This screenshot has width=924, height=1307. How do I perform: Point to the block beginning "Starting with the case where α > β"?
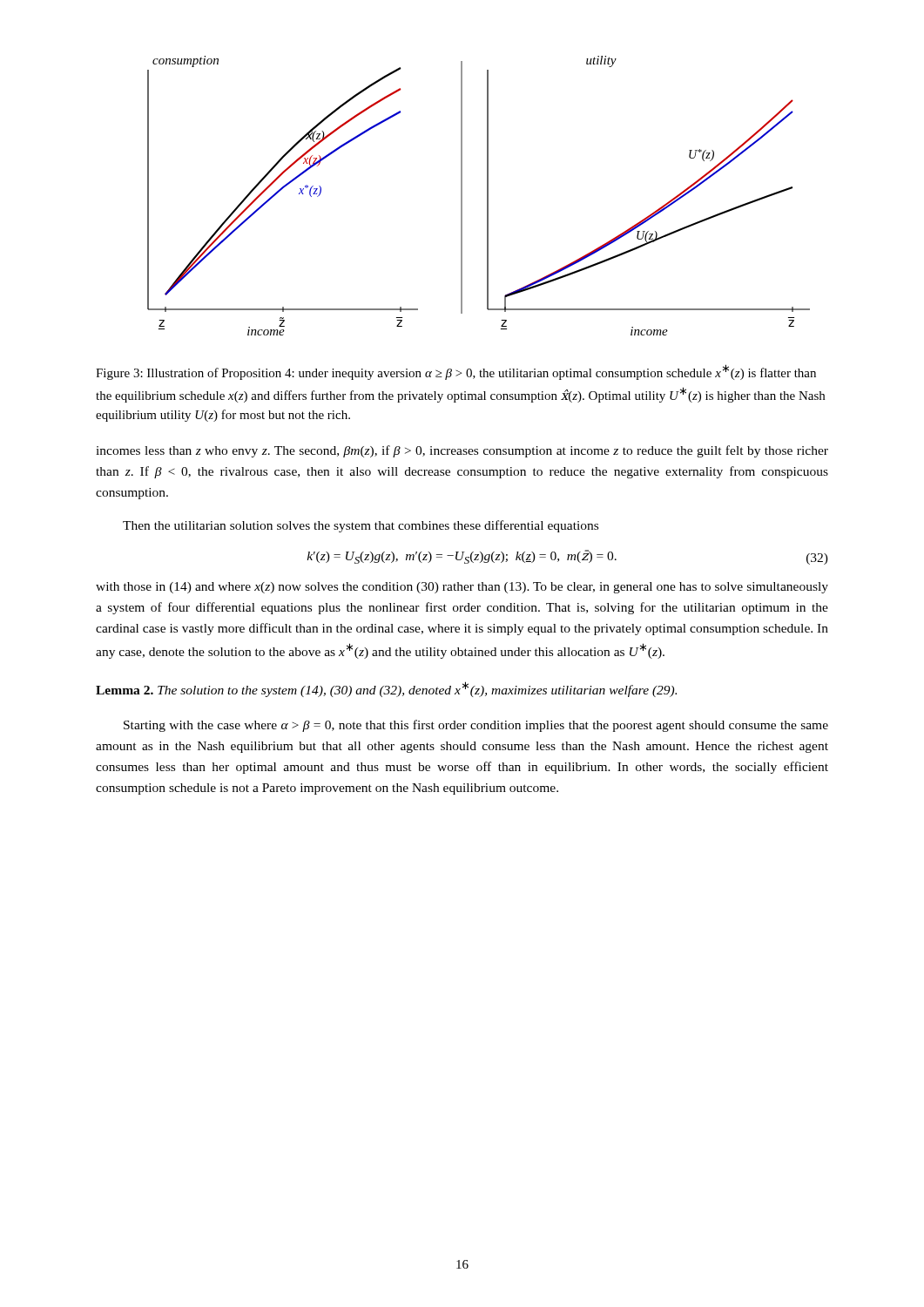[462, 756]
